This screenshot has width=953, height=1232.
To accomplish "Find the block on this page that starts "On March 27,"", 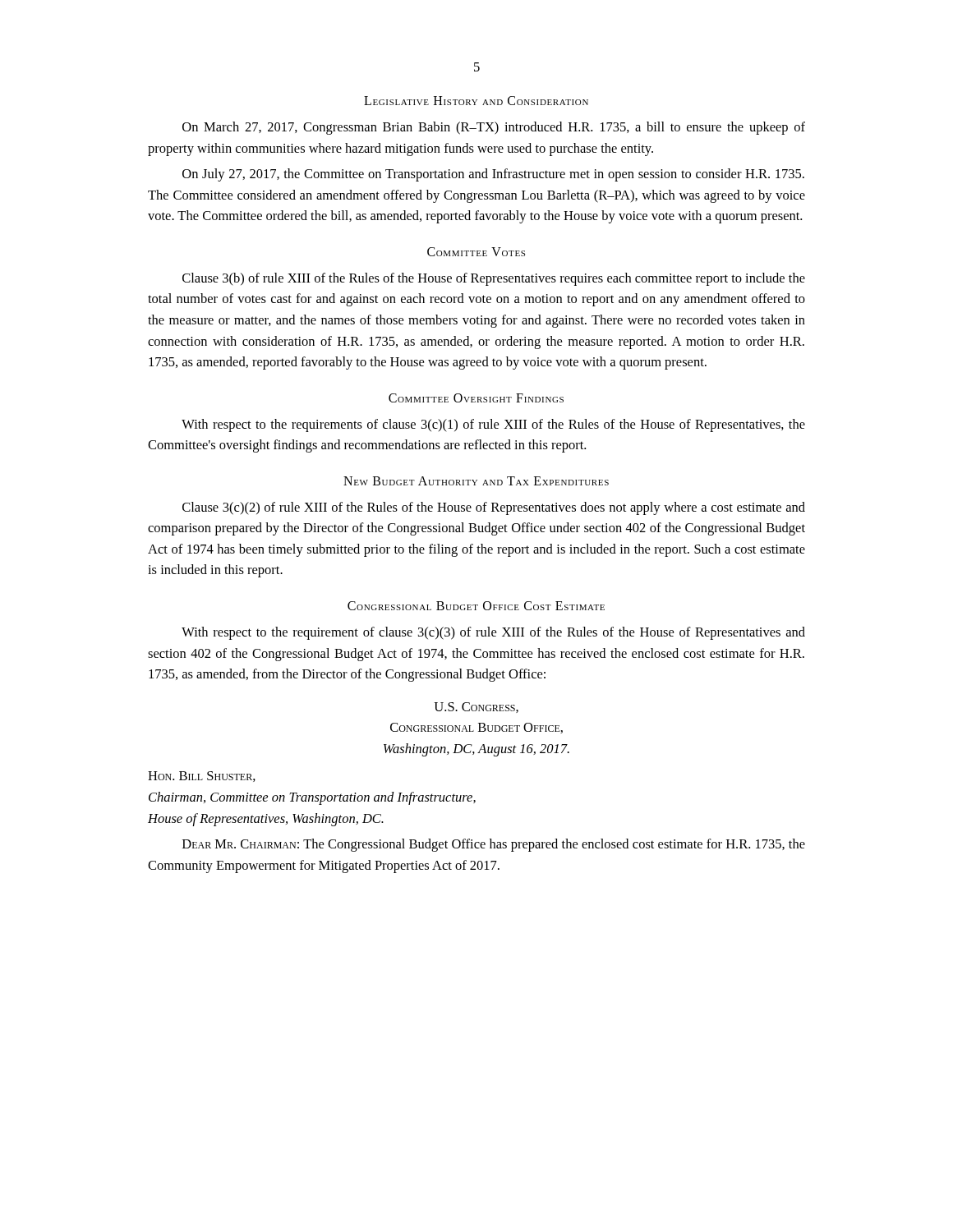I will 476,137.
